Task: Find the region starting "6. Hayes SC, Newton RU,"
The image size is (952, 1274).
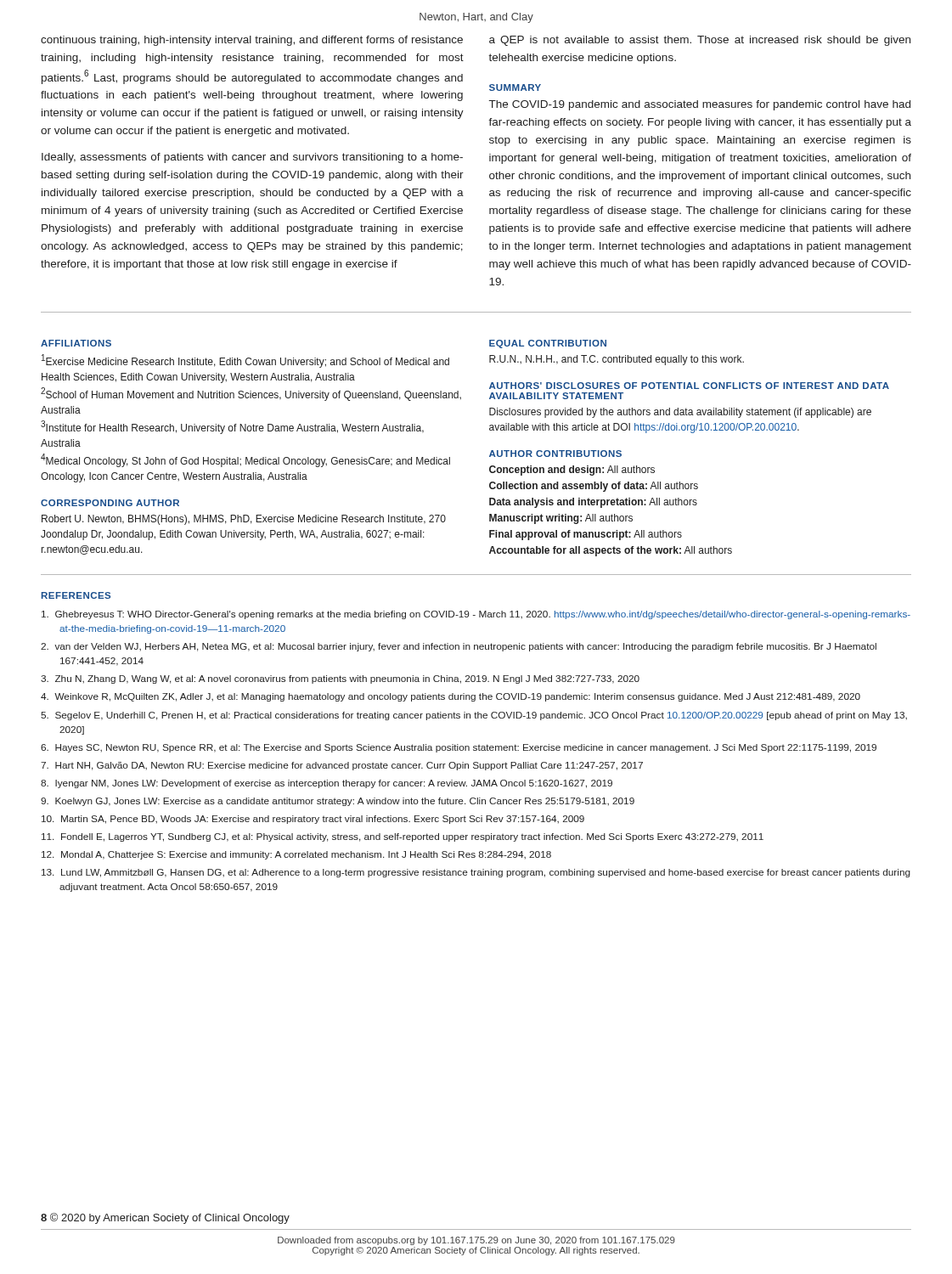Action: click(x=459, y=747)
